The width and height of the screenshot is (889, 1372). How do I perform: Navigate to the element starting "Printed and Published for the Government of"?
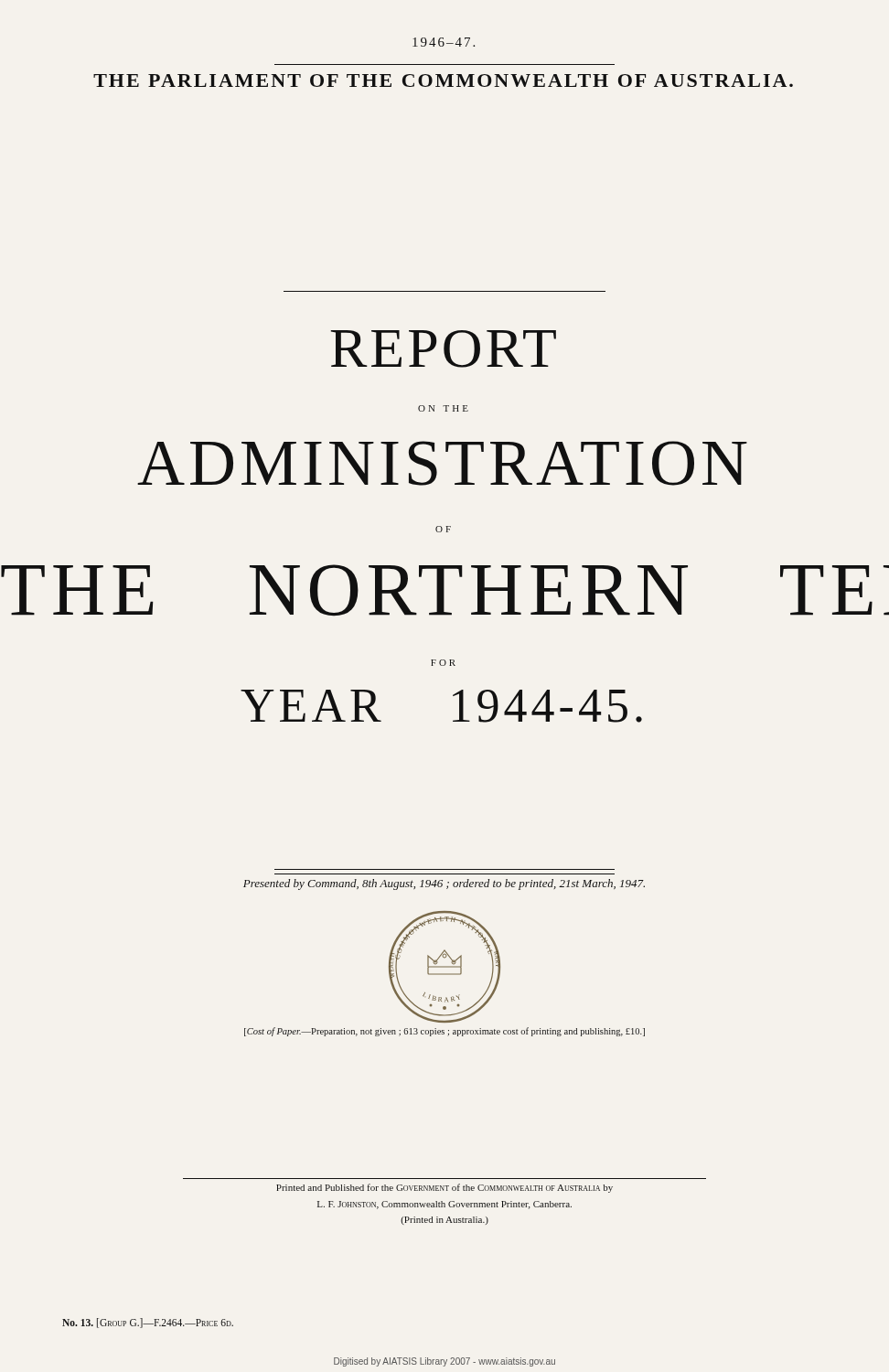tap(444, 1203)
